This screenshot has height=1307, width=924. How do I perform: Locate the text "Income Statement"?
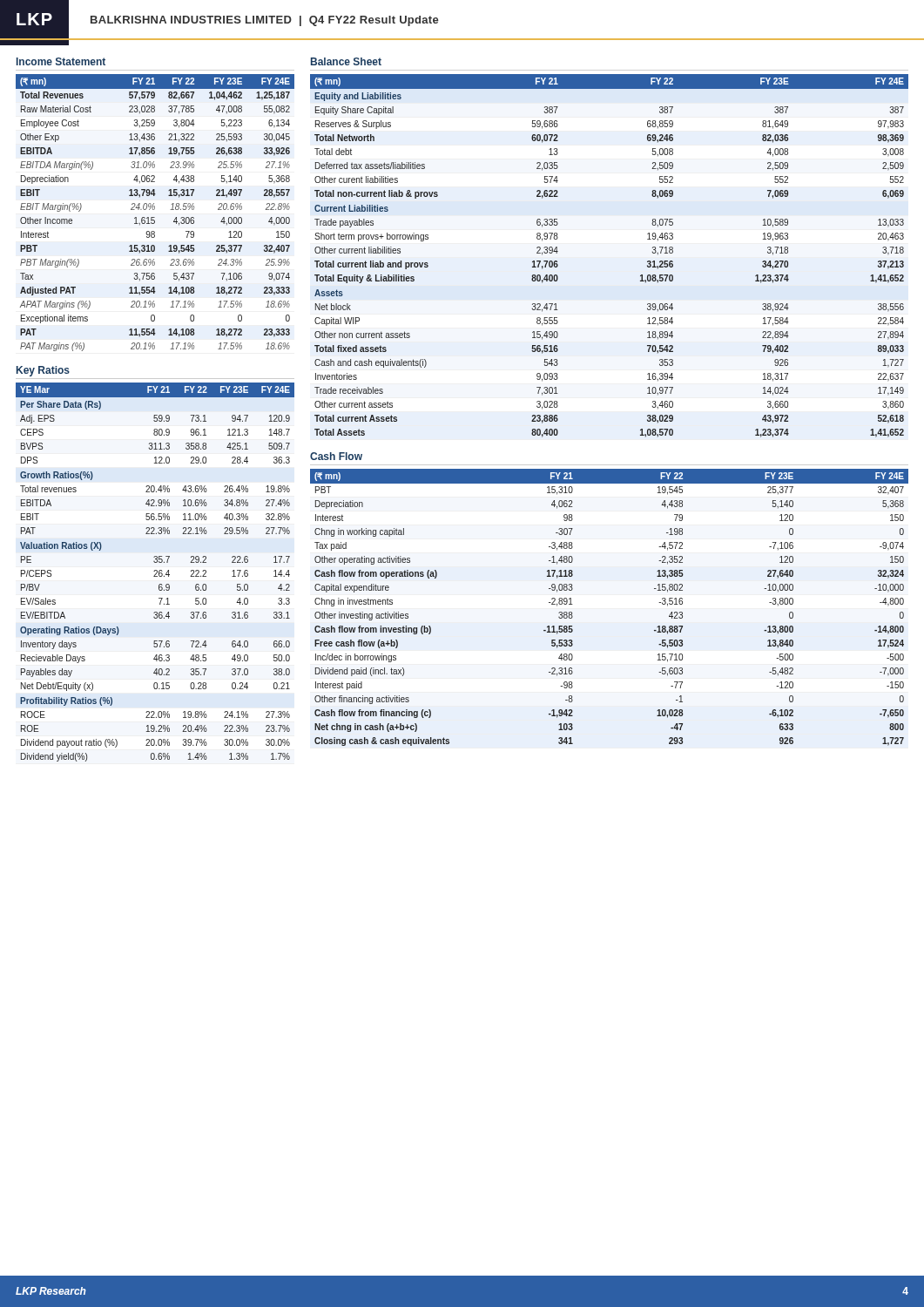pos(155,63)
